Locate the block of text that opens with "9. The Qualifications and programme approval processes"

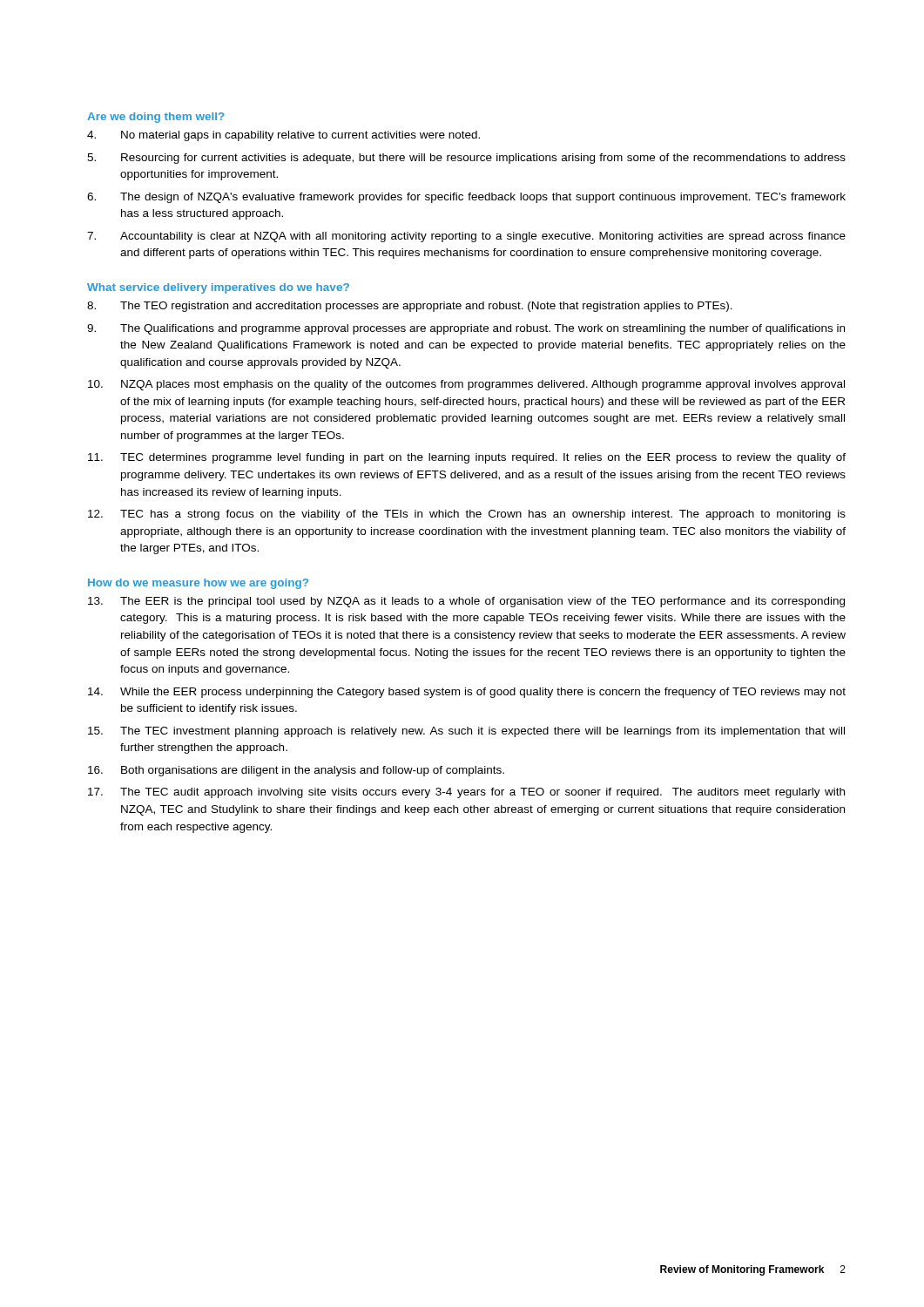(466, 345)
